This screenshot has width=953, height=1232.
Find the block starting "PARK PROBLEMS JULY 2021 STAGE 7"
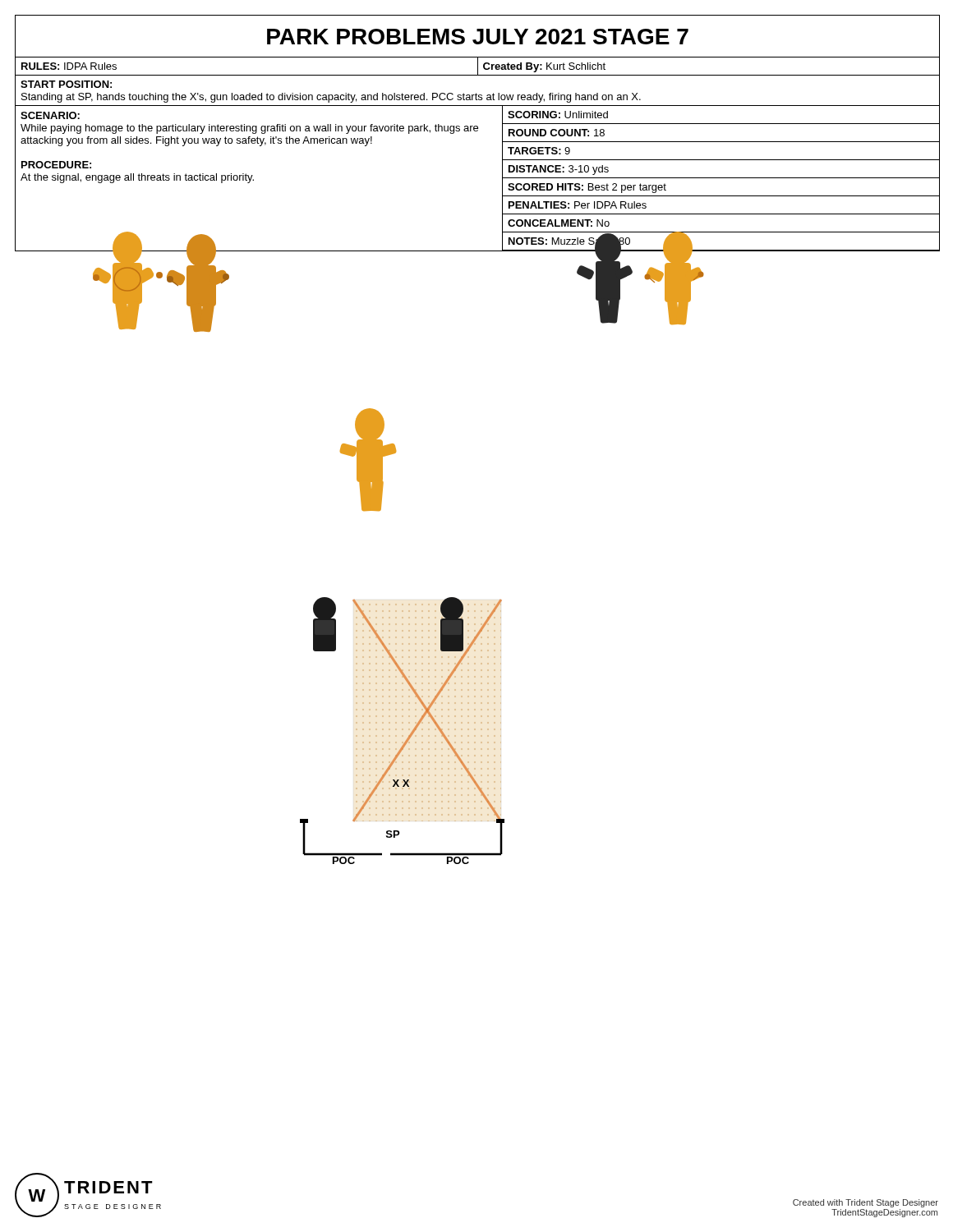click(477, 37)
